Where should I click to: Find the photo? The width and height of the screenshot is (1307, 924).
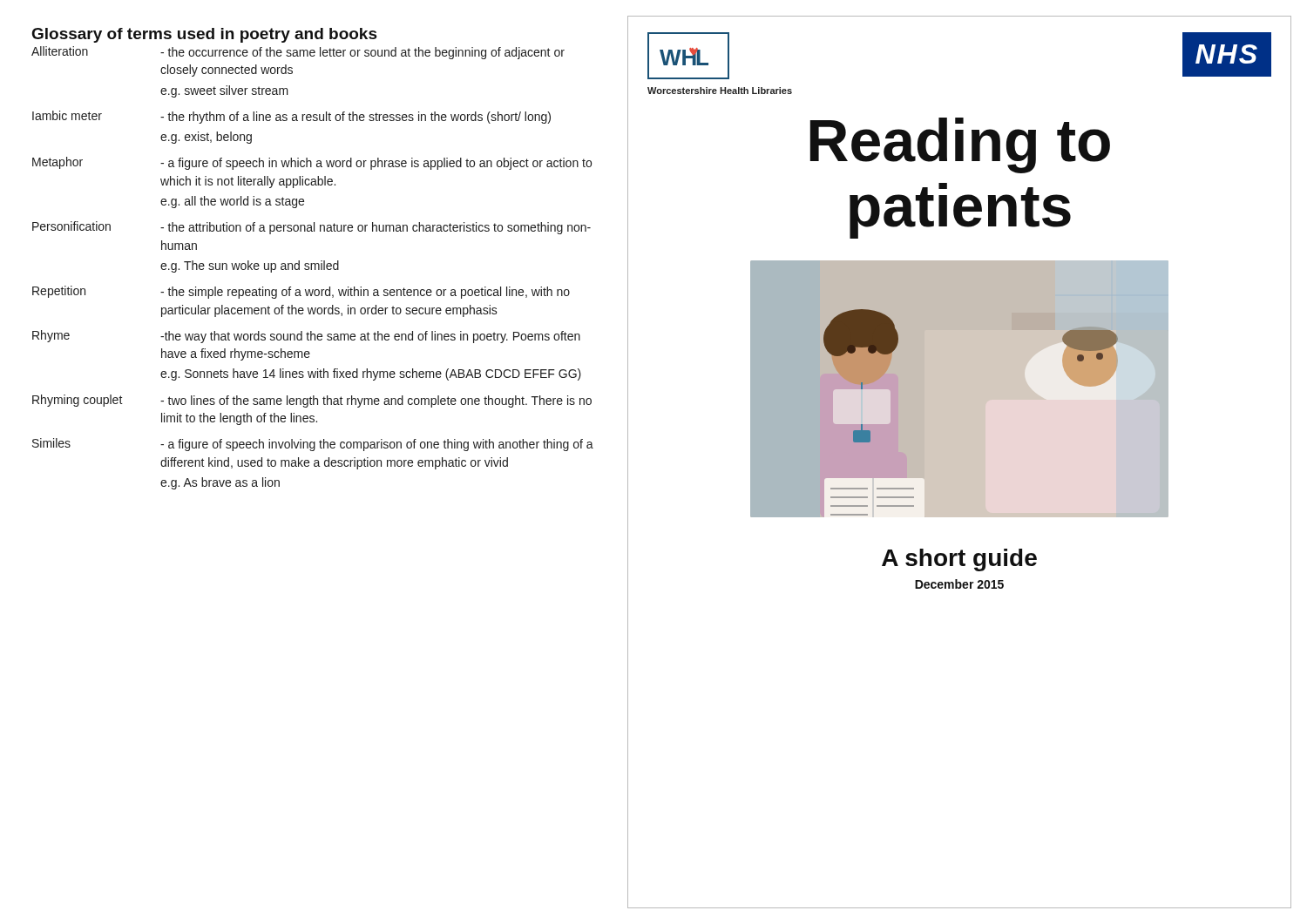[959, 389]
